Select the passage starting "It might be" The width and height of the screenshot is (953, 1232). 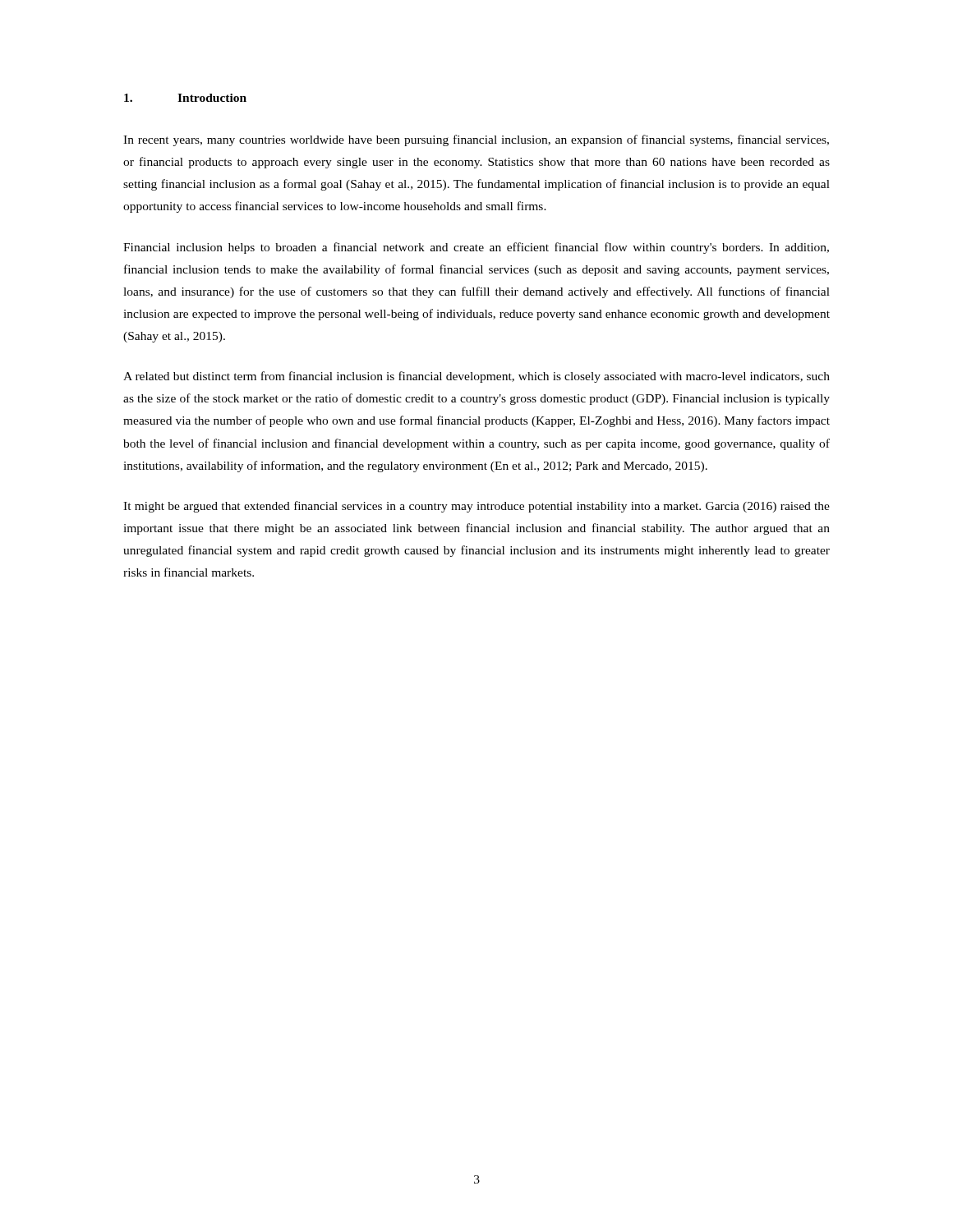click(x=476, y=539)
